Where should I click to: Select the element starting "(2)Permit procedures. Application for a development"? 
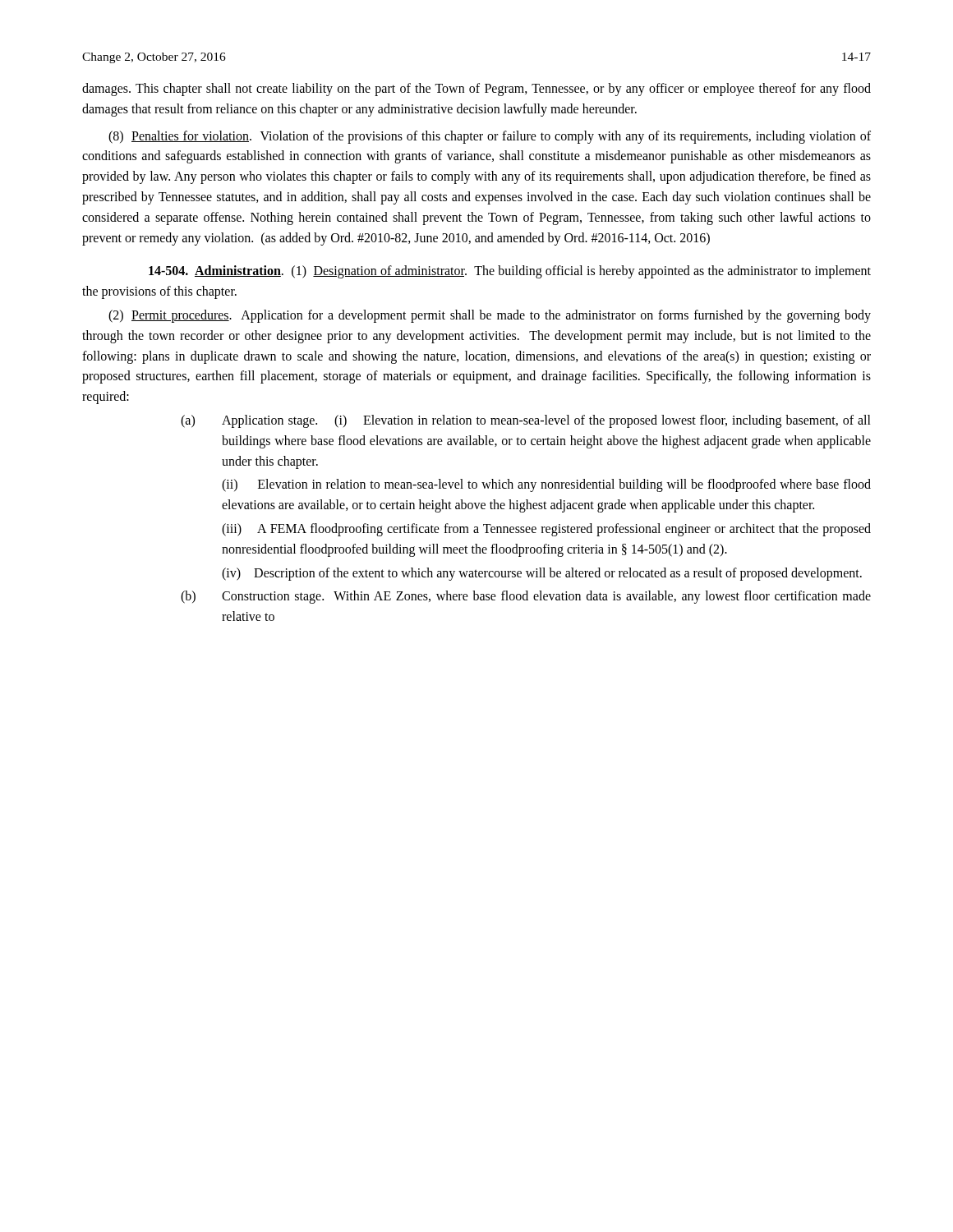point(476,354)
